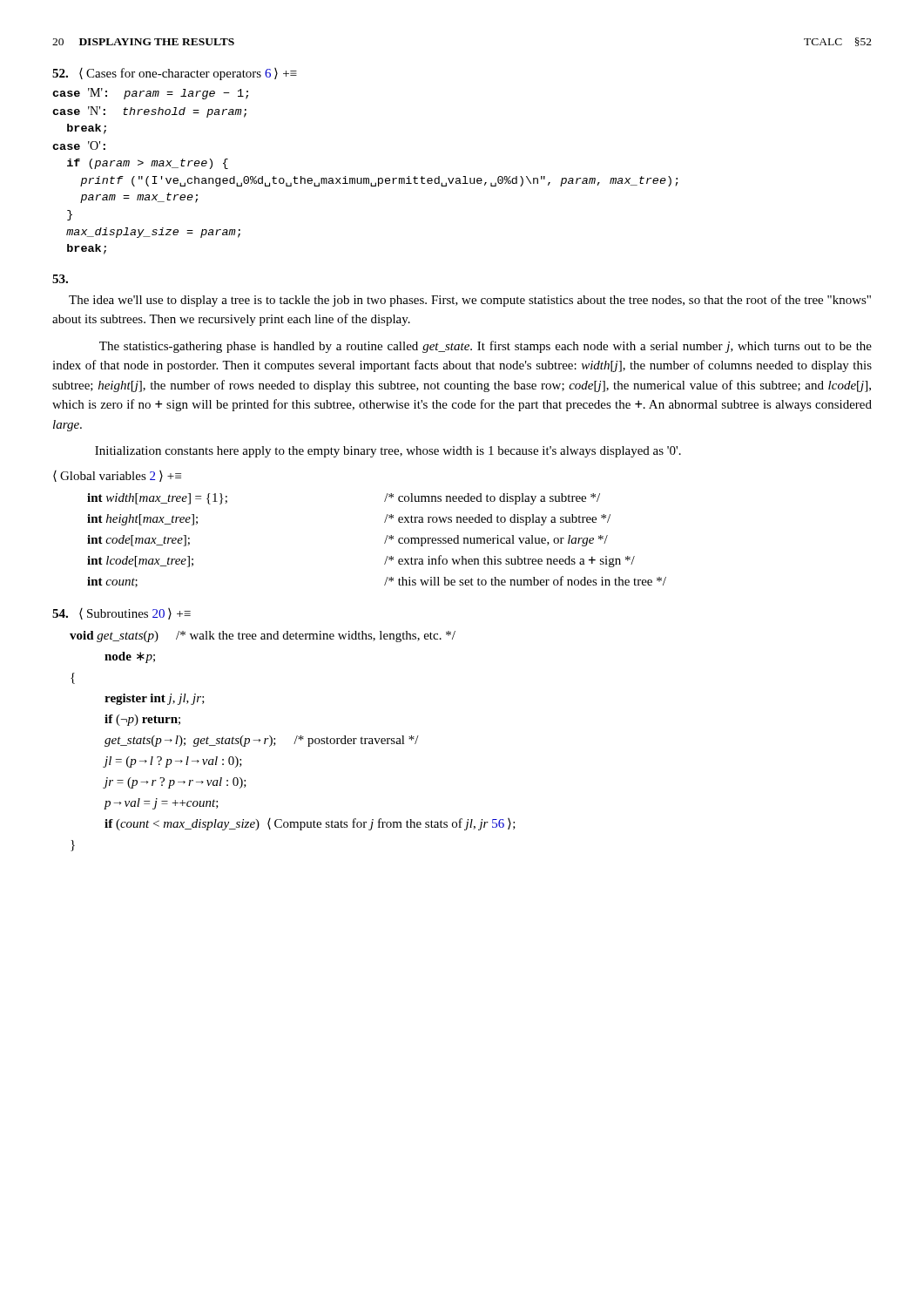Point to the region starting "⟨ Global variables 2 ⟩"

[x=462, y=529]
